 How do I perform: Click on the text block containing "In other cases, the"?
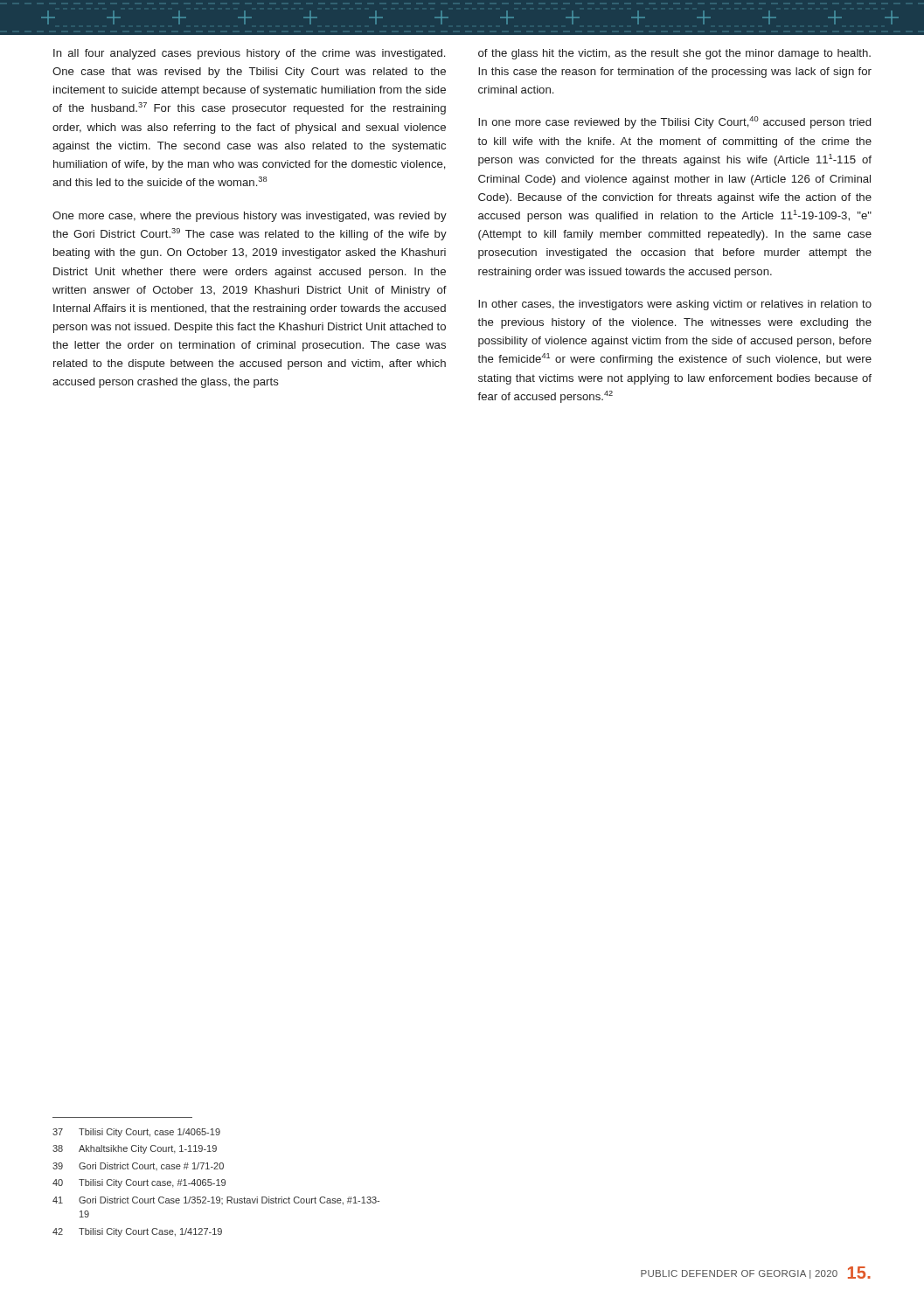675,350
